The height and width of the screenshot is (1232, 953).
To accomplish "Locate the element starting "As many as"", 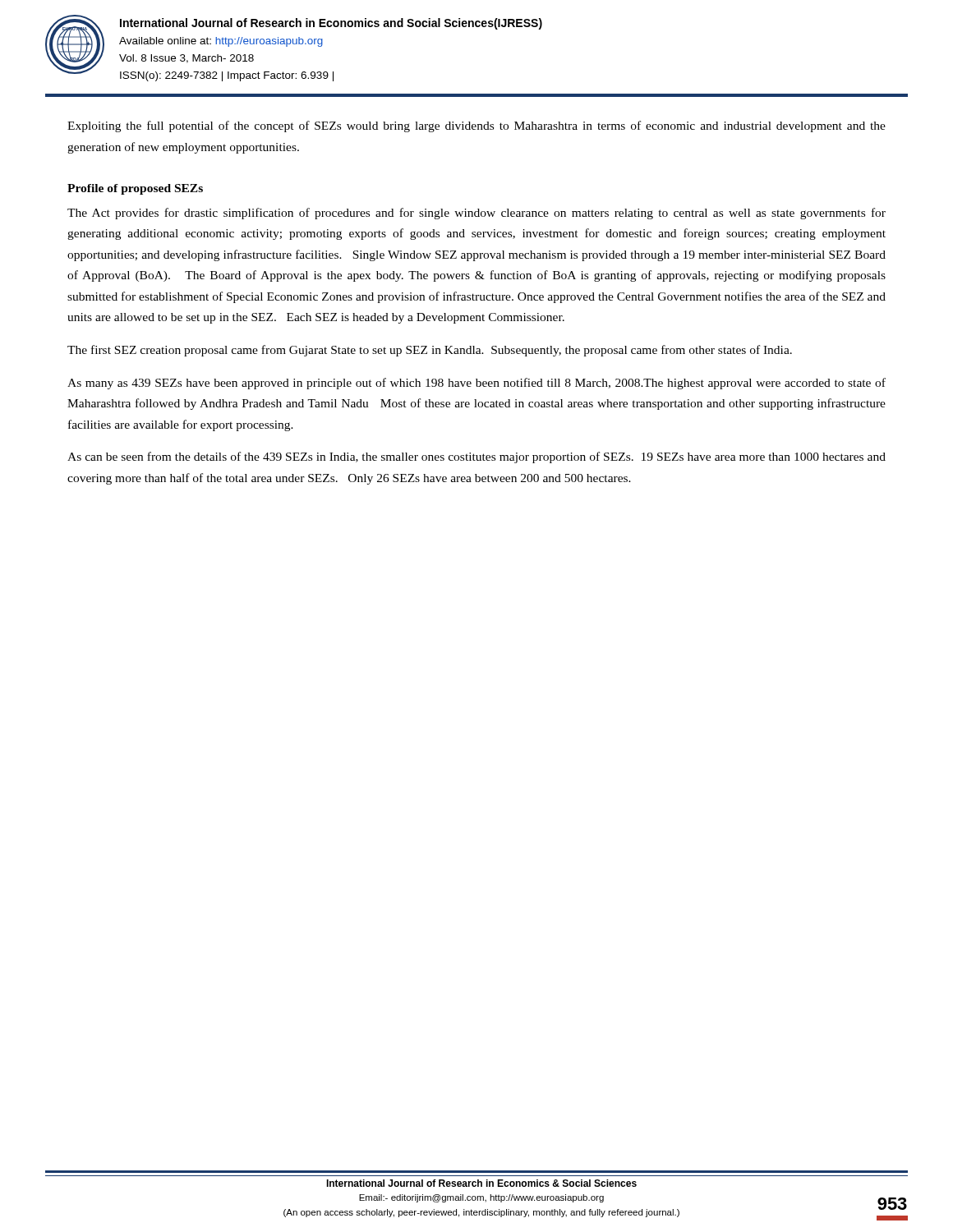I will pos(476,403).
